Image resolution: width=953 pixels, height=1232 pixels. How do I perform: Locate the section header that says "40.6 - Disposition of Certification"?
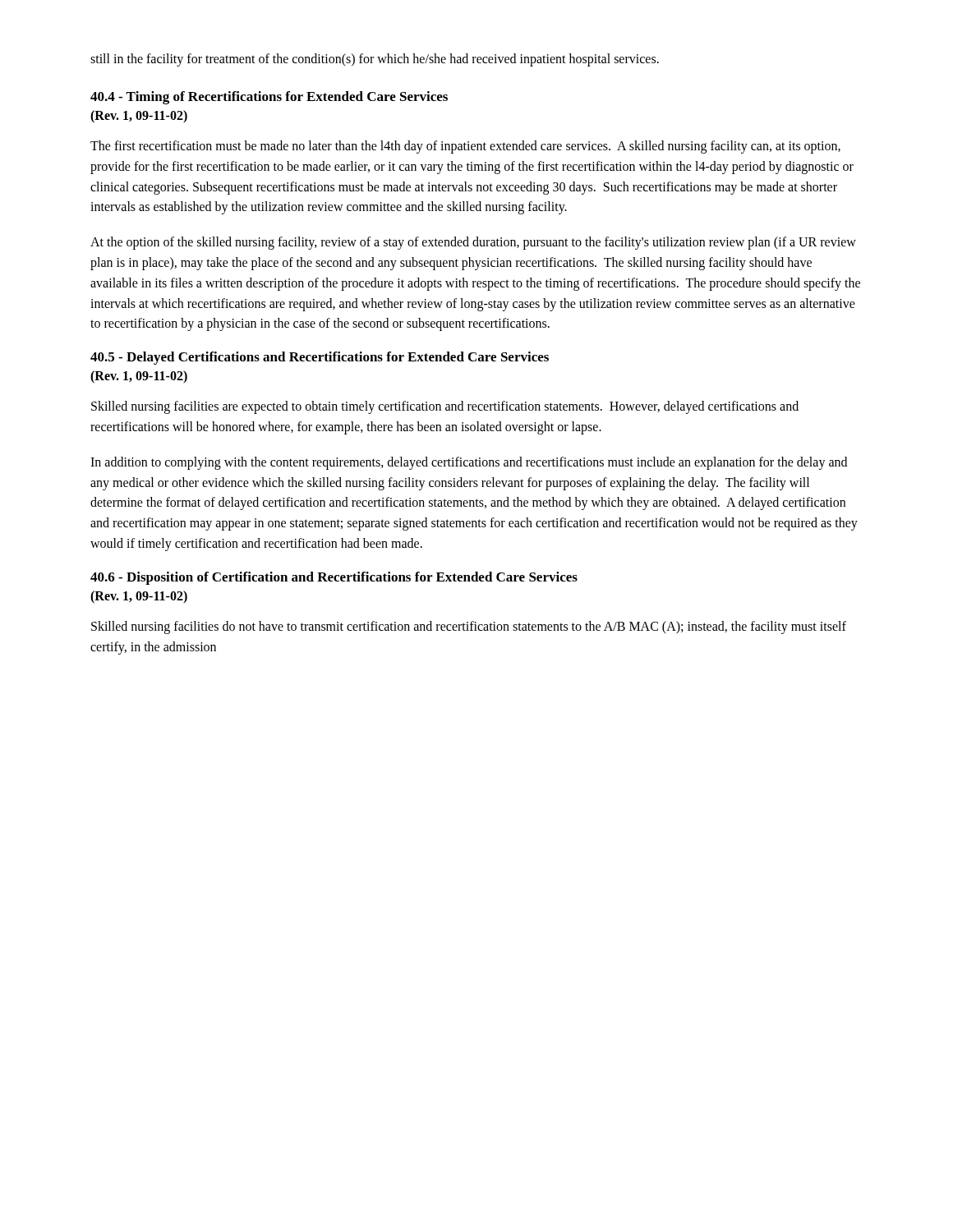pyautogui.click(x=476, y=586)
